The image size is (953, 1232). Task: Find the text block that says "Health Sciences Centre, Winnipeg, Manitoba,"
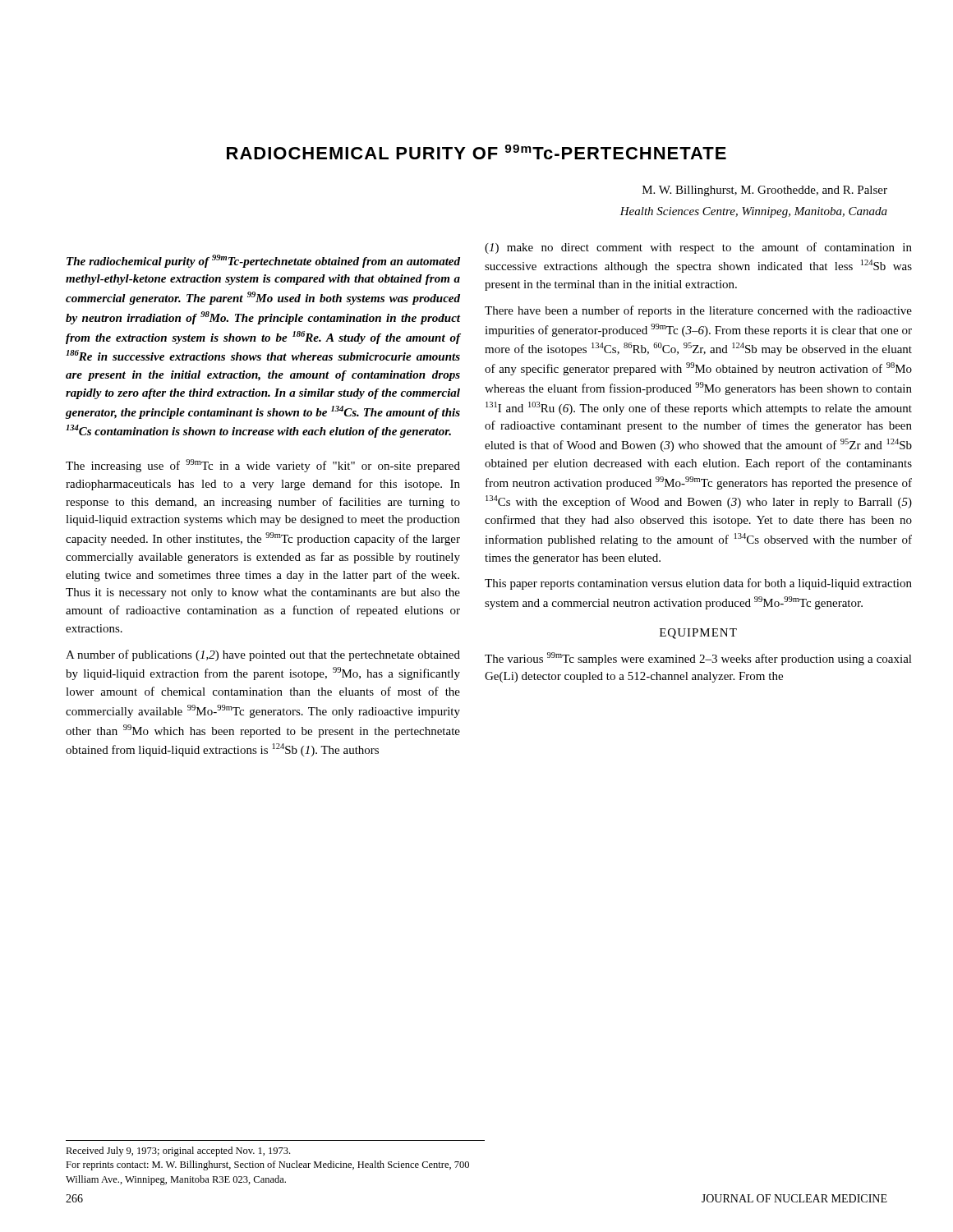point(754,211)
